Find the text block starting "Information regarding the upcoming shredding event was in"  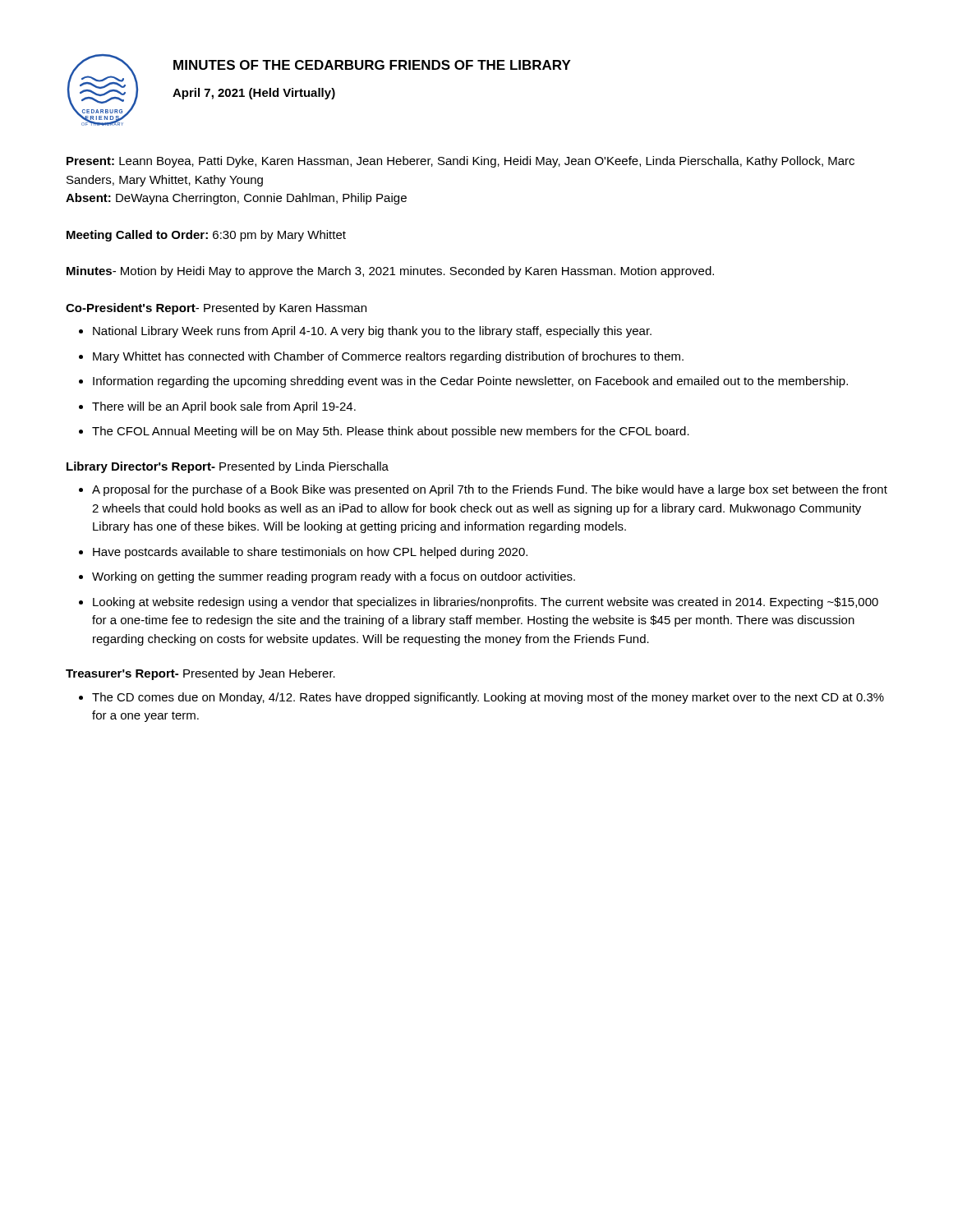pyautogui.click(x=471, y=381)
